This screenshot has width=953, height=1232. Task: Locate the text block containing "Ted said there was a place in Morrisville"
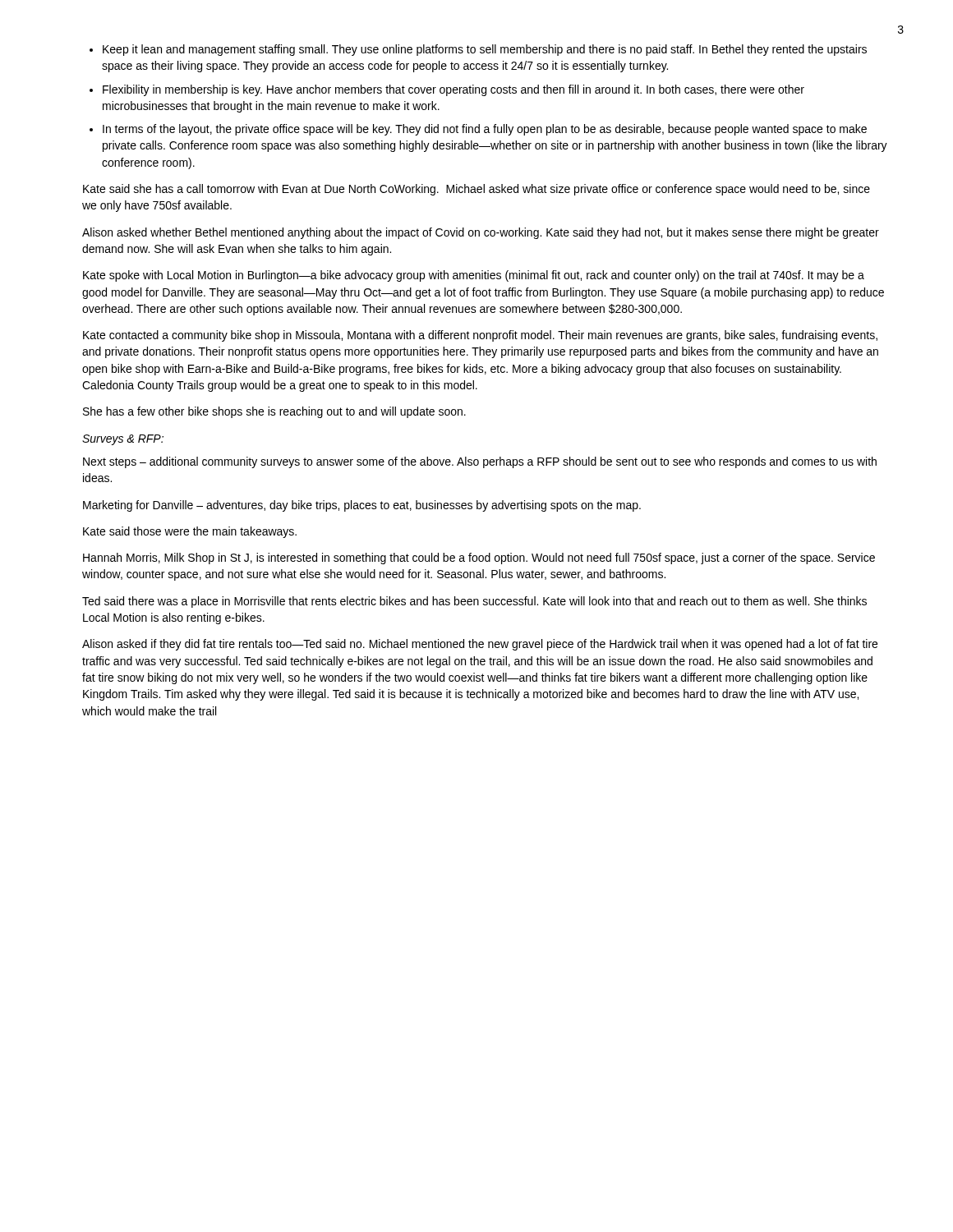tap(475, 609)
